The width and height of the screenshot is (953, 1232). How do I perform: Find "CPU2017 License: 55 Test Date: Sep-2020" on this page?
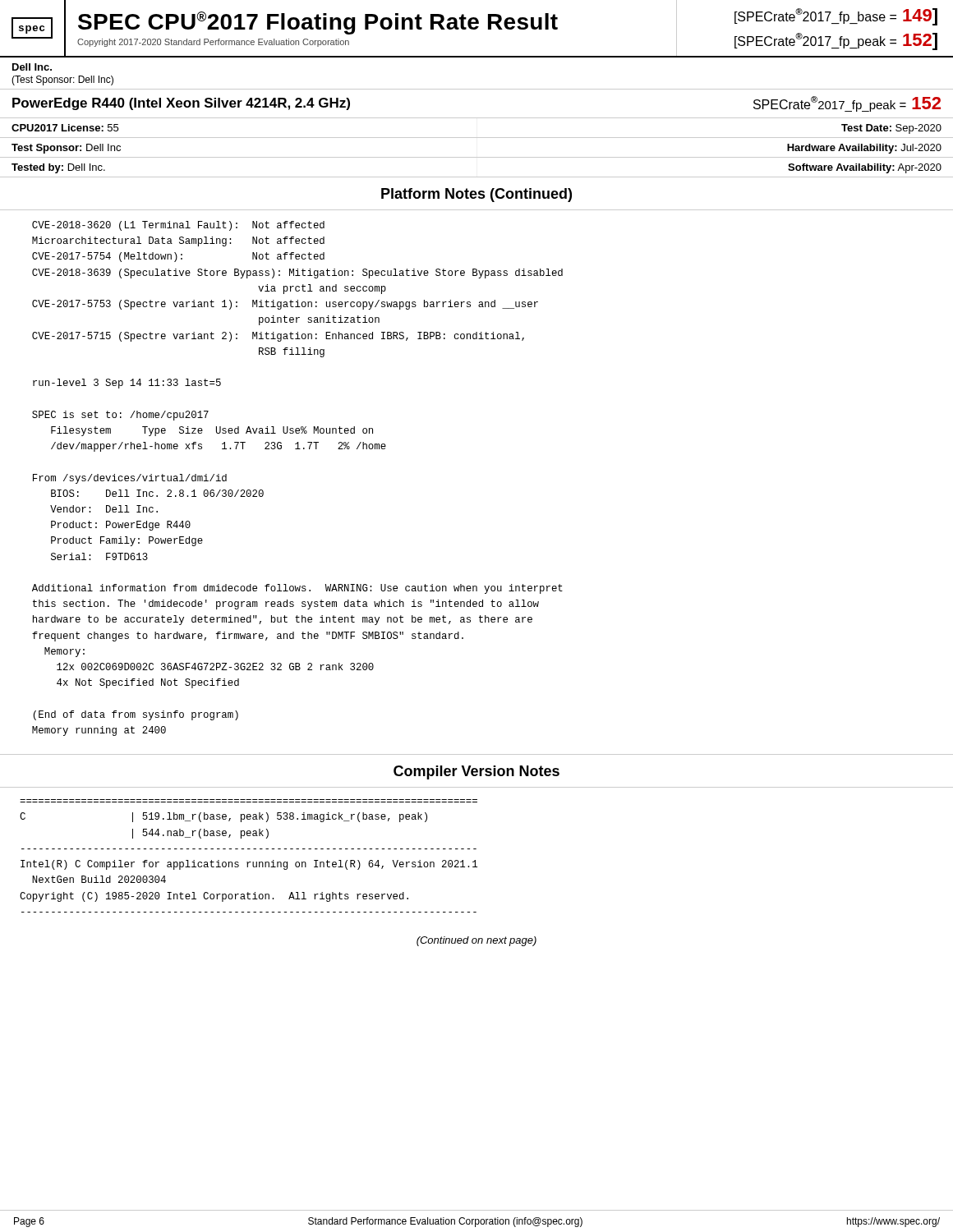(x=476, y=128)
